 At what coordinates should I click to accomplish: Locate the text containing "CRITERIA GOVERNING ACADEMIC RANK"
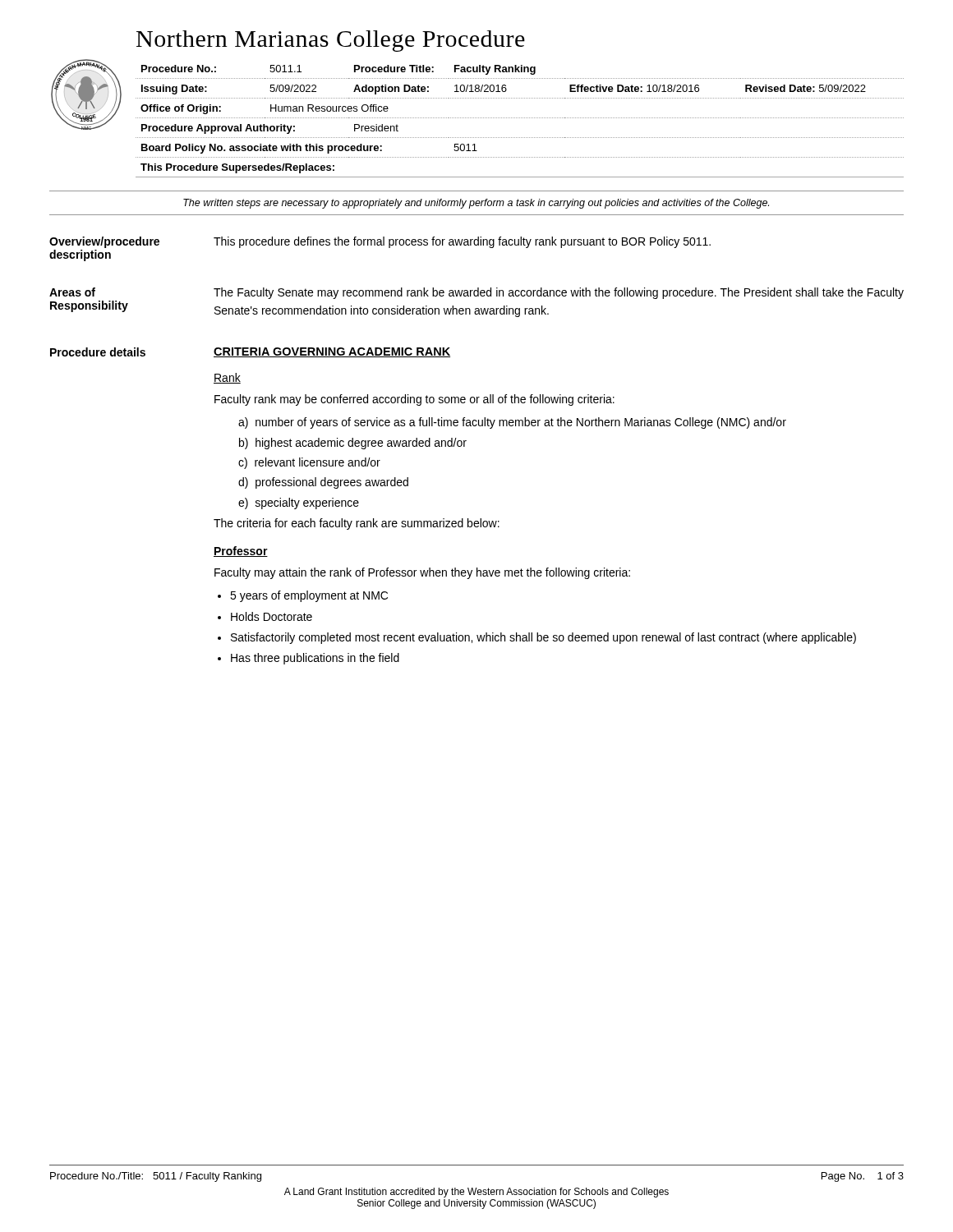point(332,352)
